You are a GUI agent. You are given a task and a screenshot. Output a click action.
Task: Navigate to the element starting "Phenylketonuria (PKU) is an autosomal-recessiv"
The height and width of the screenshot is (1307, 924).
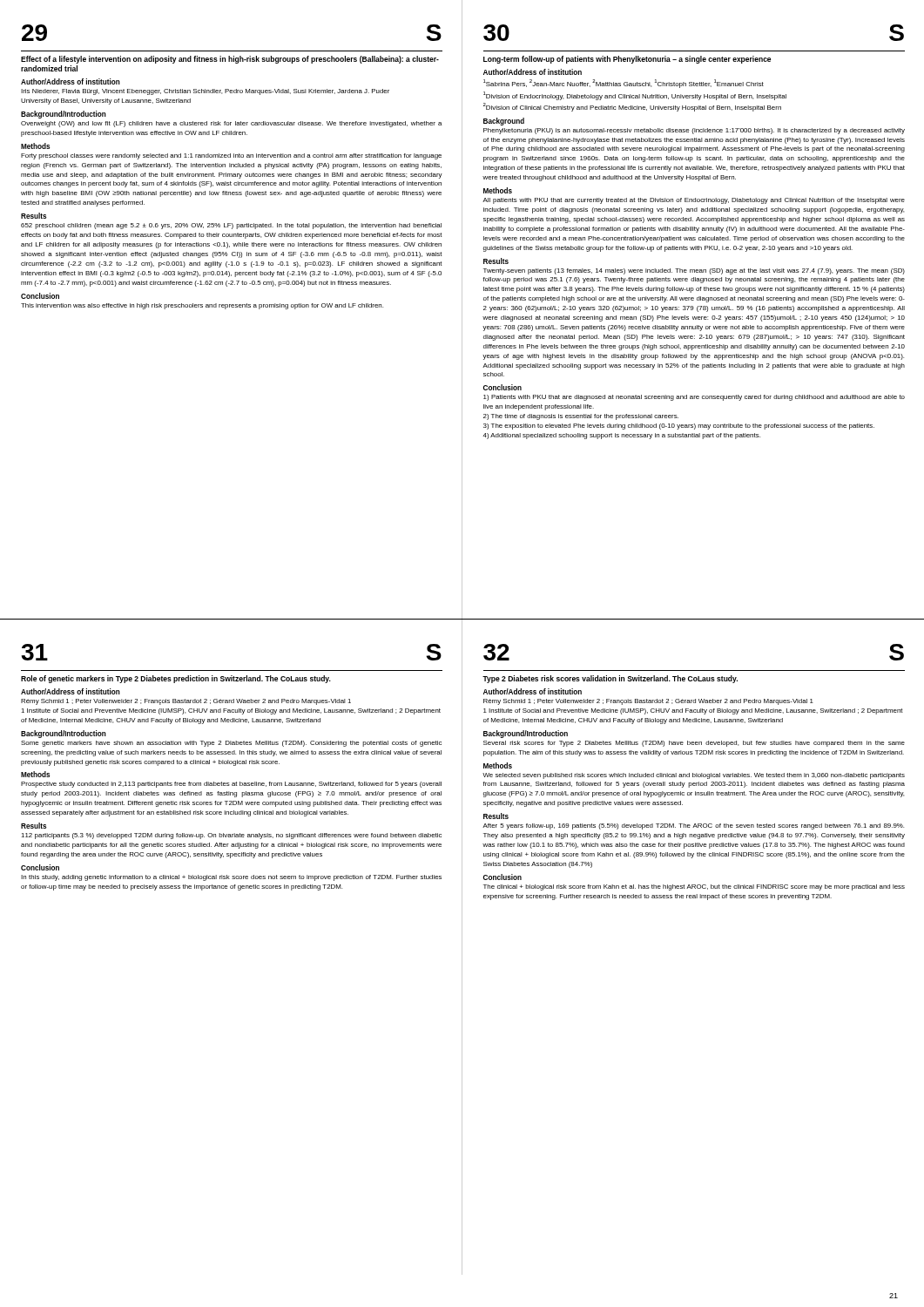694,154
